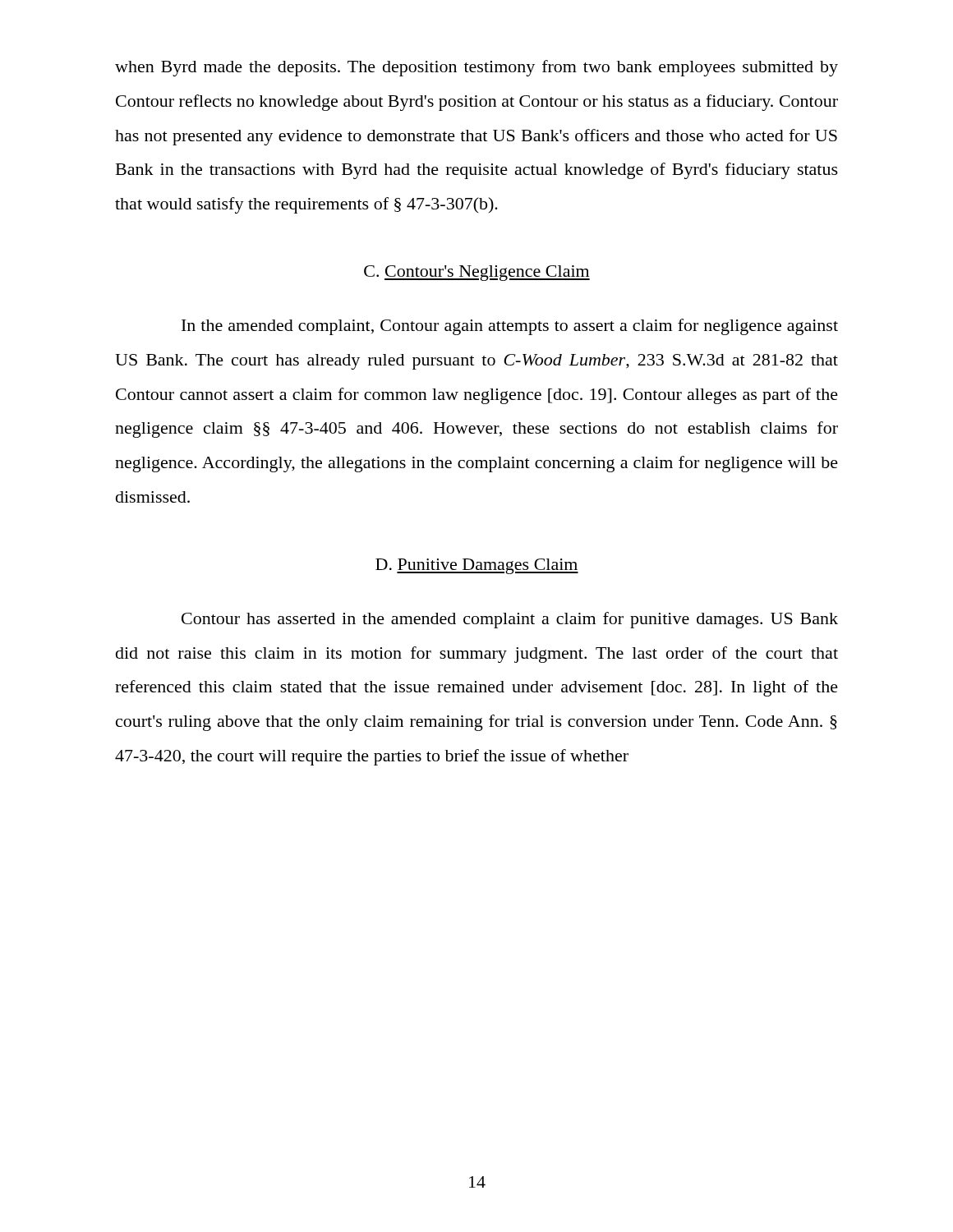
Task: Click on the section header containing "D. Punitive Damages Claim"
Action: click(476, 564)
